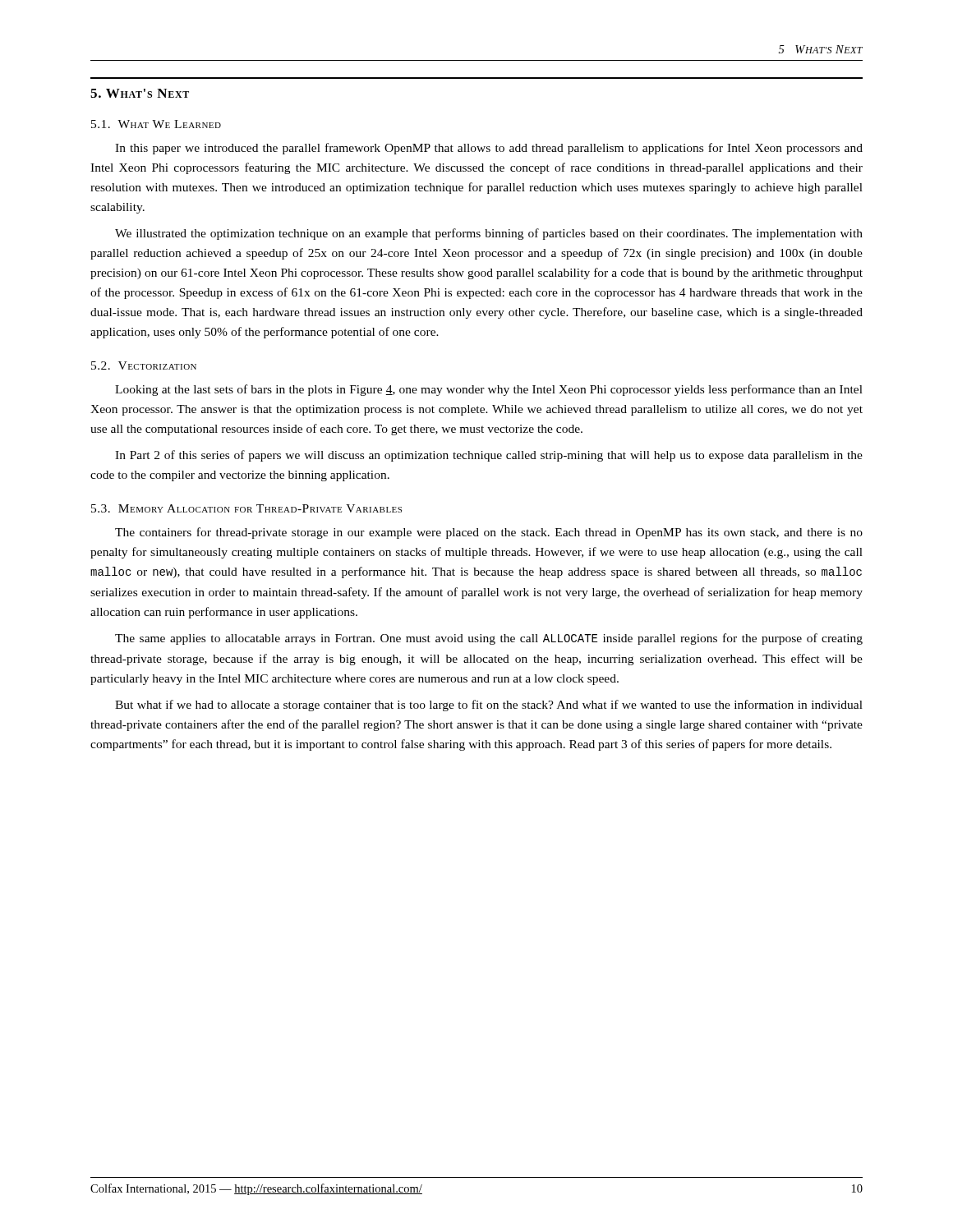953x1232 pixels.
Task: Navigate to the element starting "5. What's Next"
Action: coord(476,90)
